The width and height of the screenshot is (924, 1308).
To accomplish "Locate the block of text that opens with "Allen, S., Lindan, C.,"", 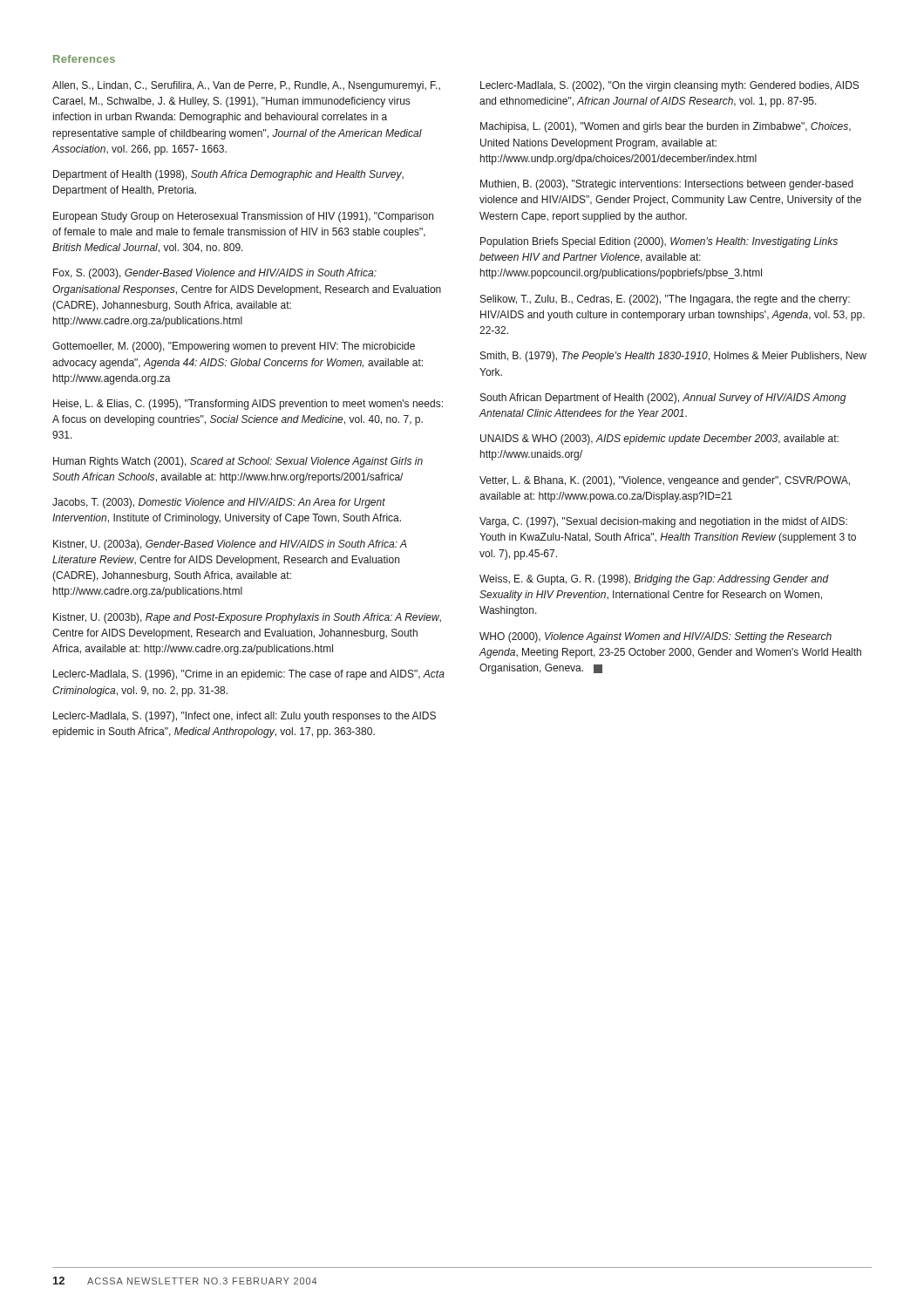I will click(x=247, y=117).
